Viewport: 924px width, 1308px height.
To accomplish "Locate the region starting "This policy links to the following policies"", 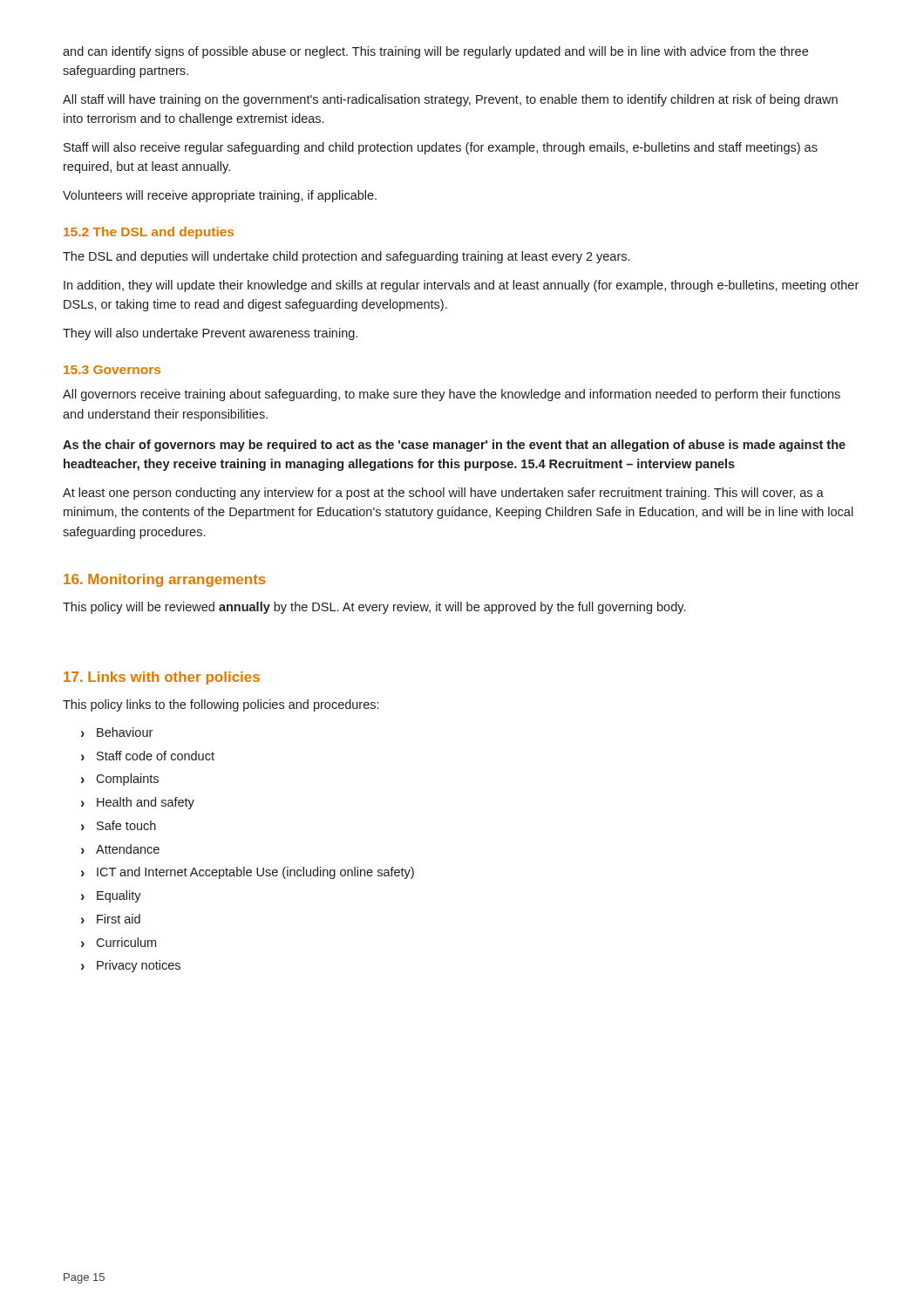I will 221,705.
